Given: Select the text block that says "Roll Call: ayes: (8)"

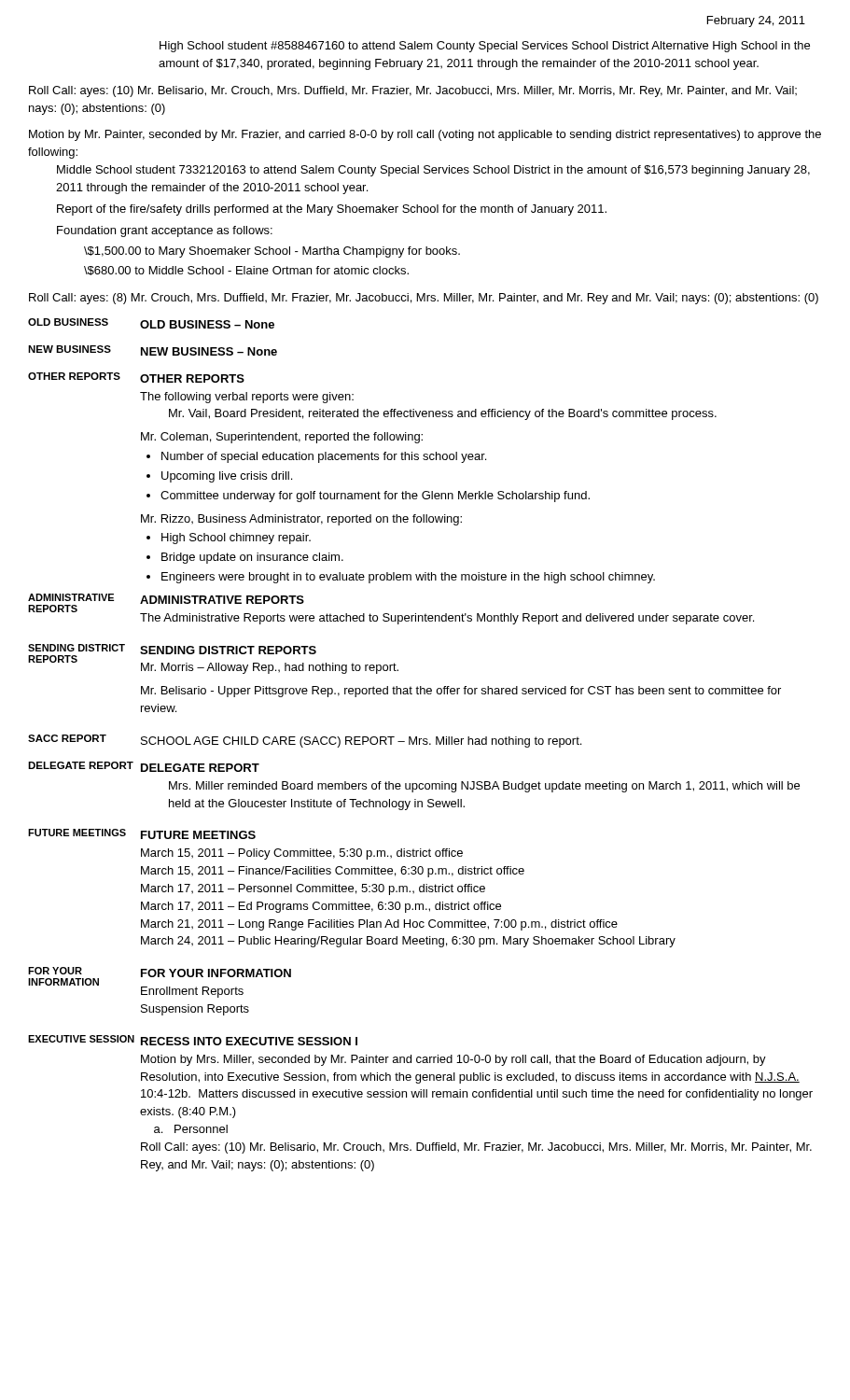Looking at the screenshot, I should [x=423, y=297].
